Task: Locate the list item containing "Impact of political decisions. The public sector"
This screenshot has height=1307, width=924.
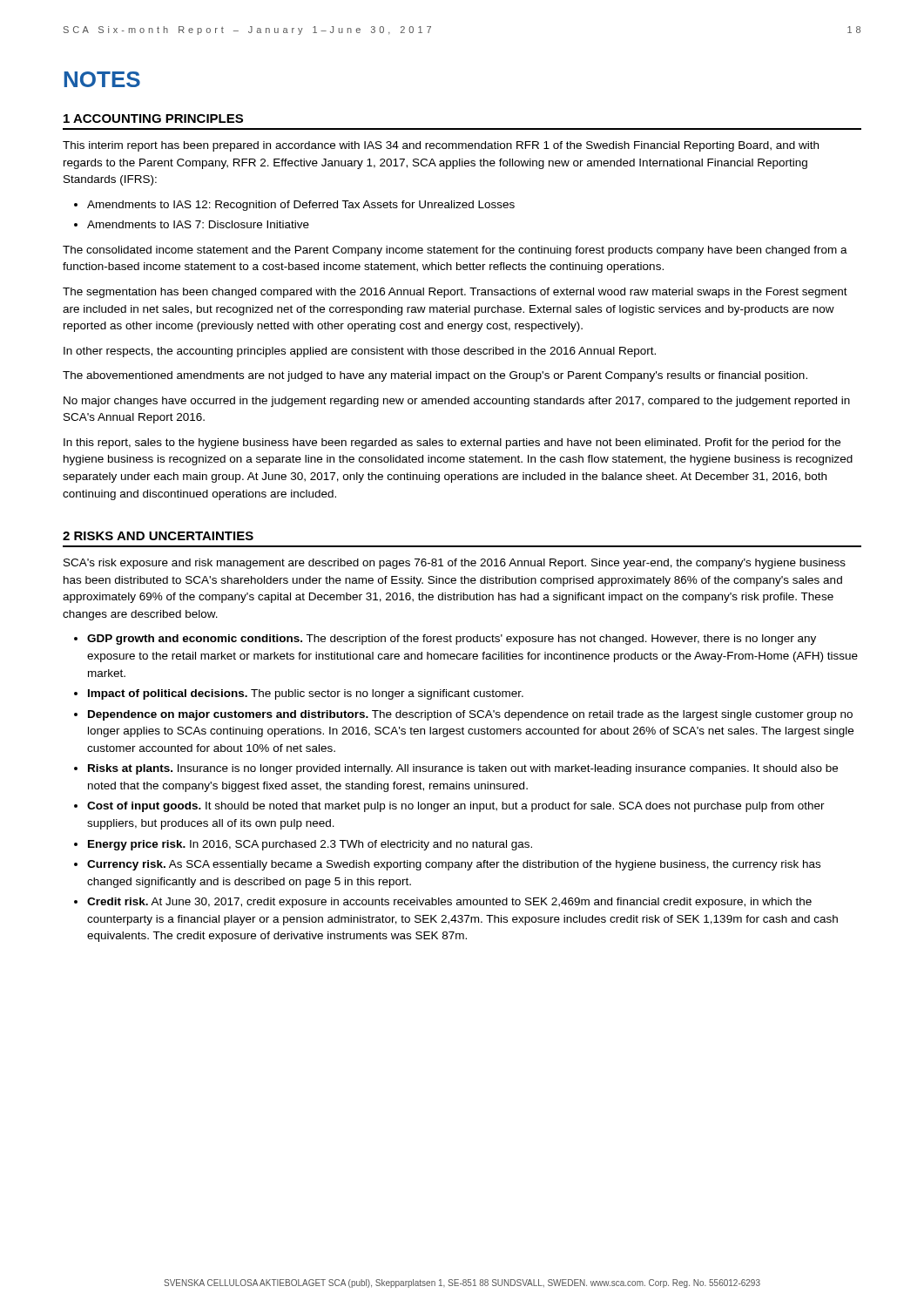Action: tap(306, 693)
